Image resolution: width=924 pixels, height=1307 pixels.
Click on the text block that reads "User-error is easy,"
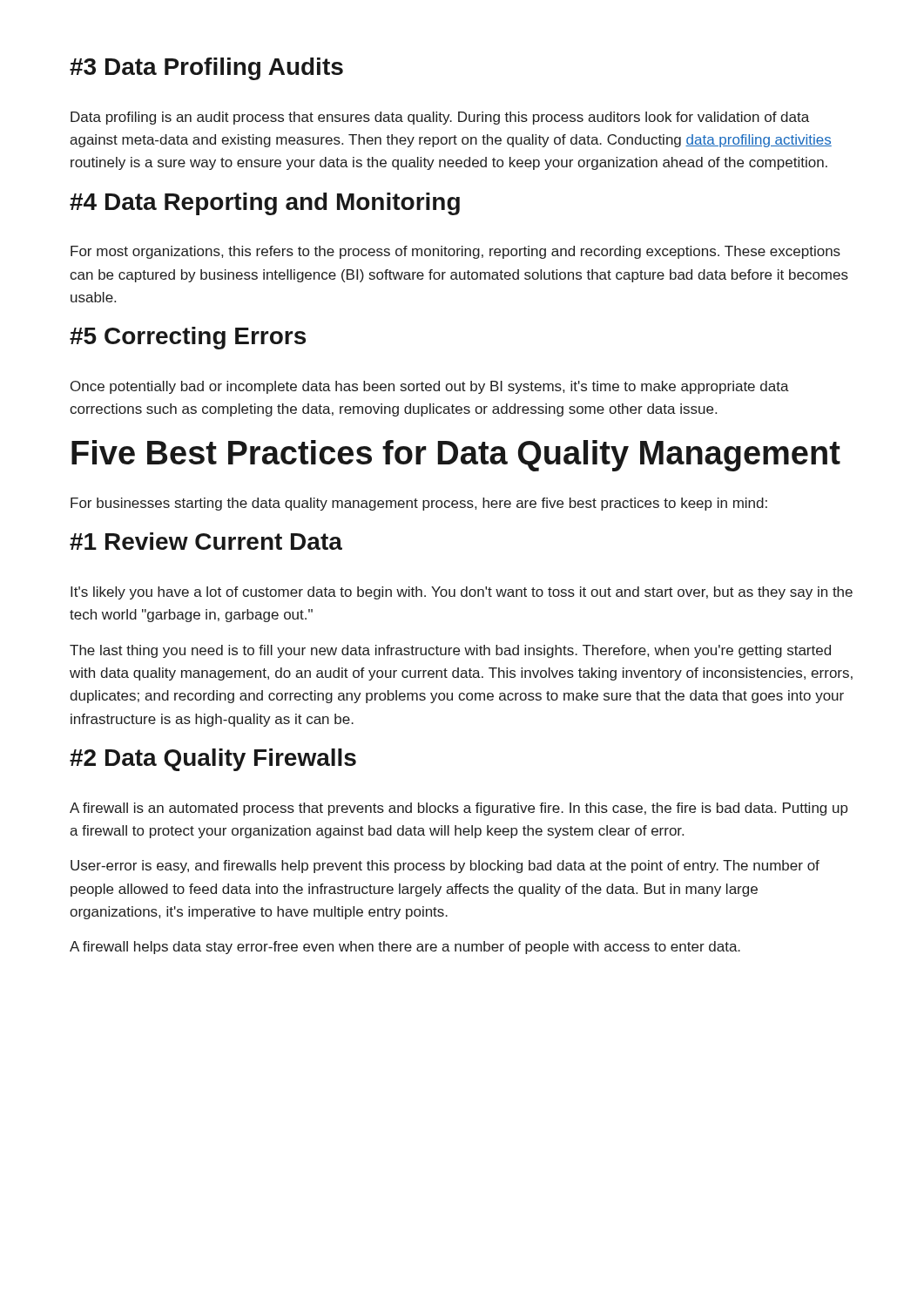point(462,890)
